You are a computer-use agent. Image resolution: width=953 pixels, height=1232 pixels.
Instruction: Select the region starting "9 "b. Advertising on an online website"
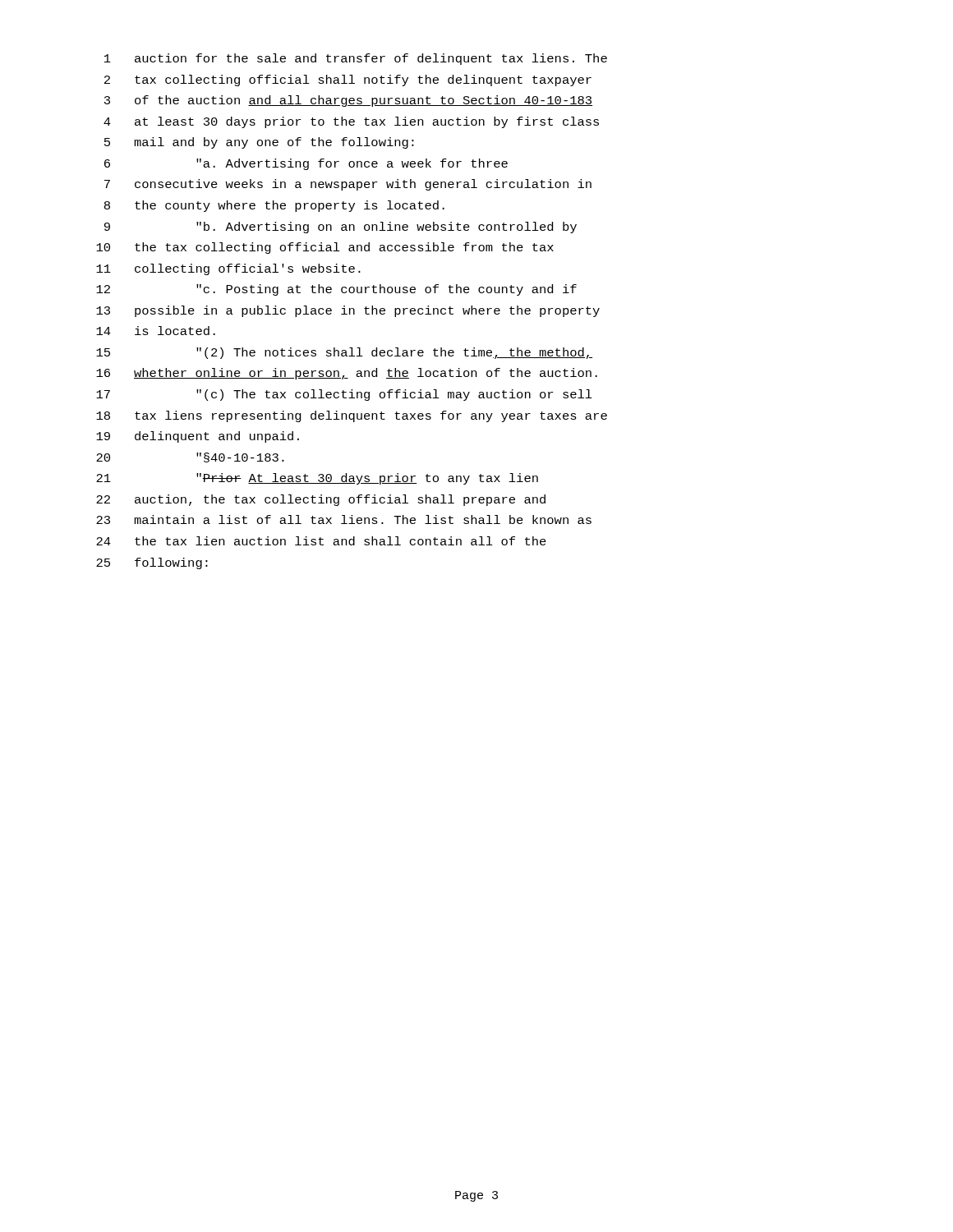click(476, 228)
